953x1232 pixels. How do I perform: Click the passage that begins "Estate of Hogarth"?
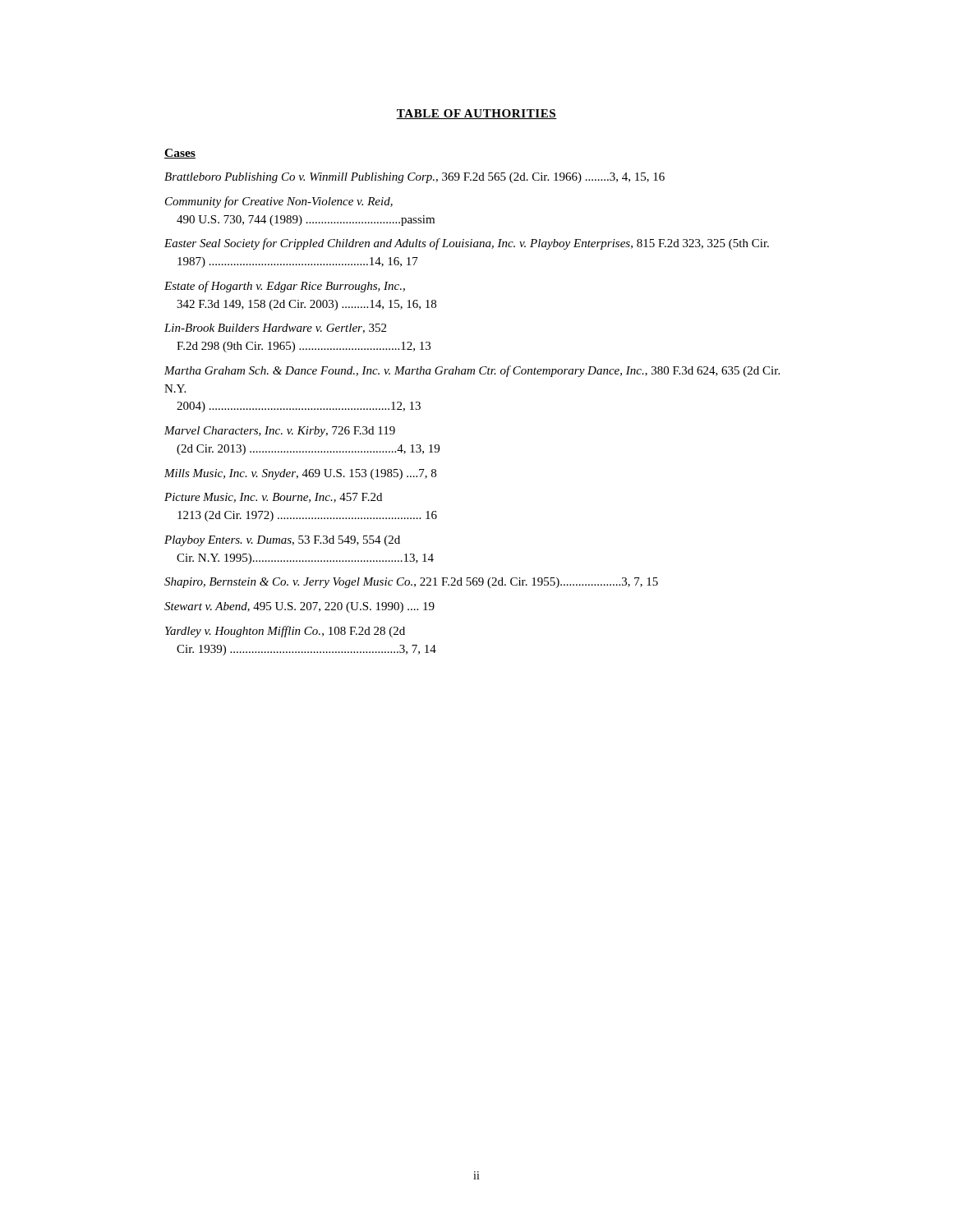301,295
